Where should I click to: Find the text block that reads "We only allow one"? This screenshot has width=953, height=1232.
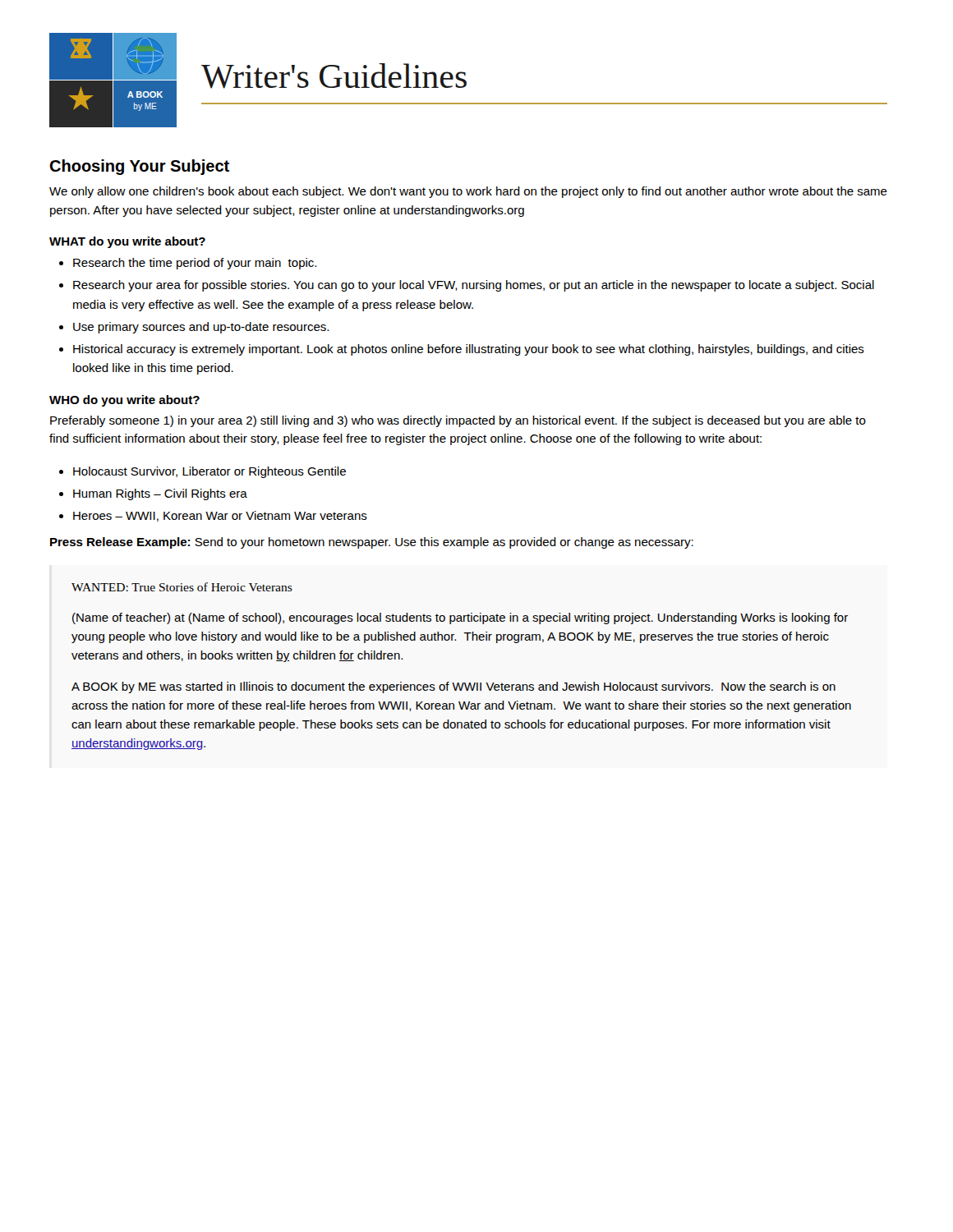pyautogui.click(x=468, y=201)
